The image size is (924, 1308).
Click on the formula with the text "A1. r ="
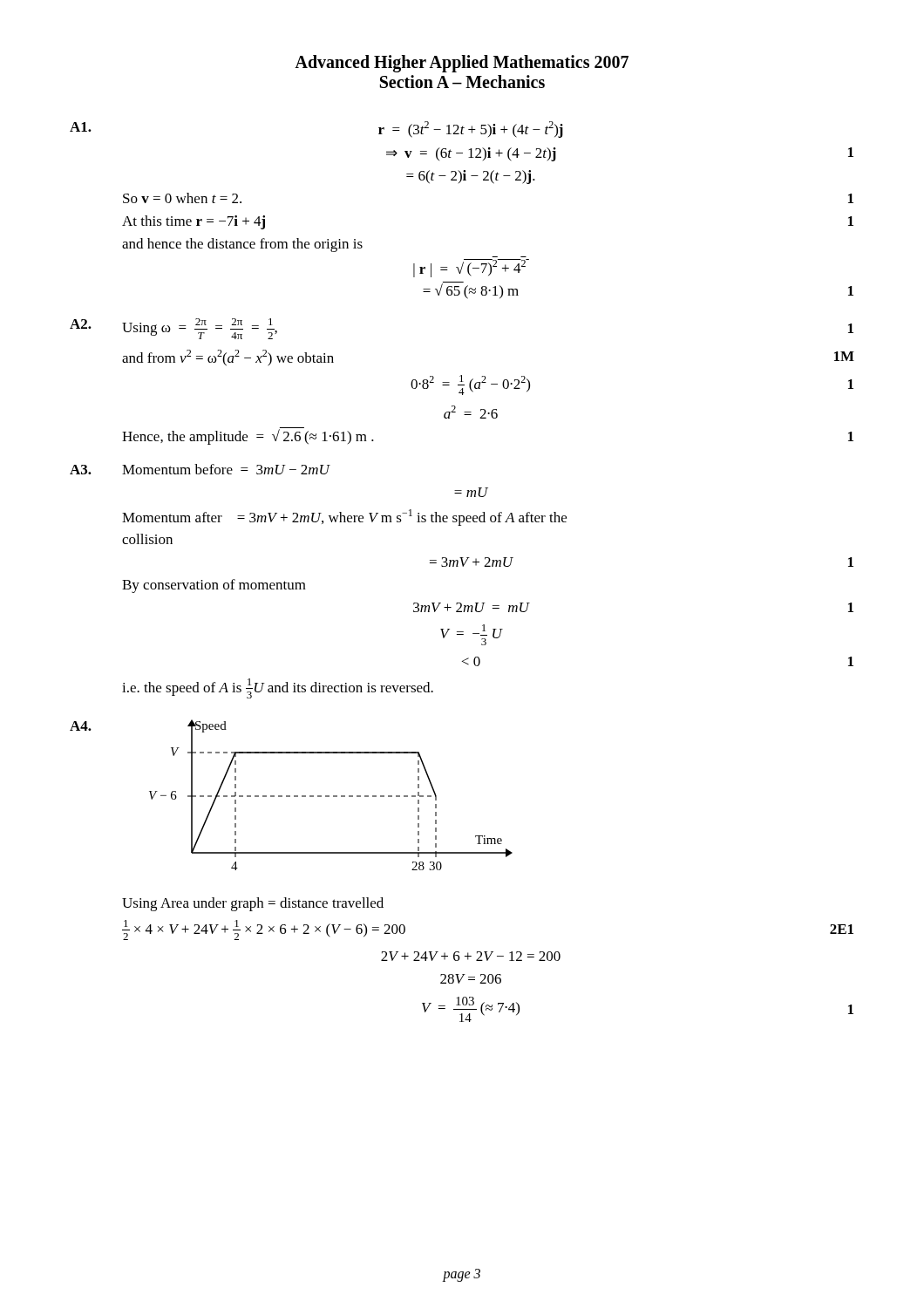[x=84, y=129]
